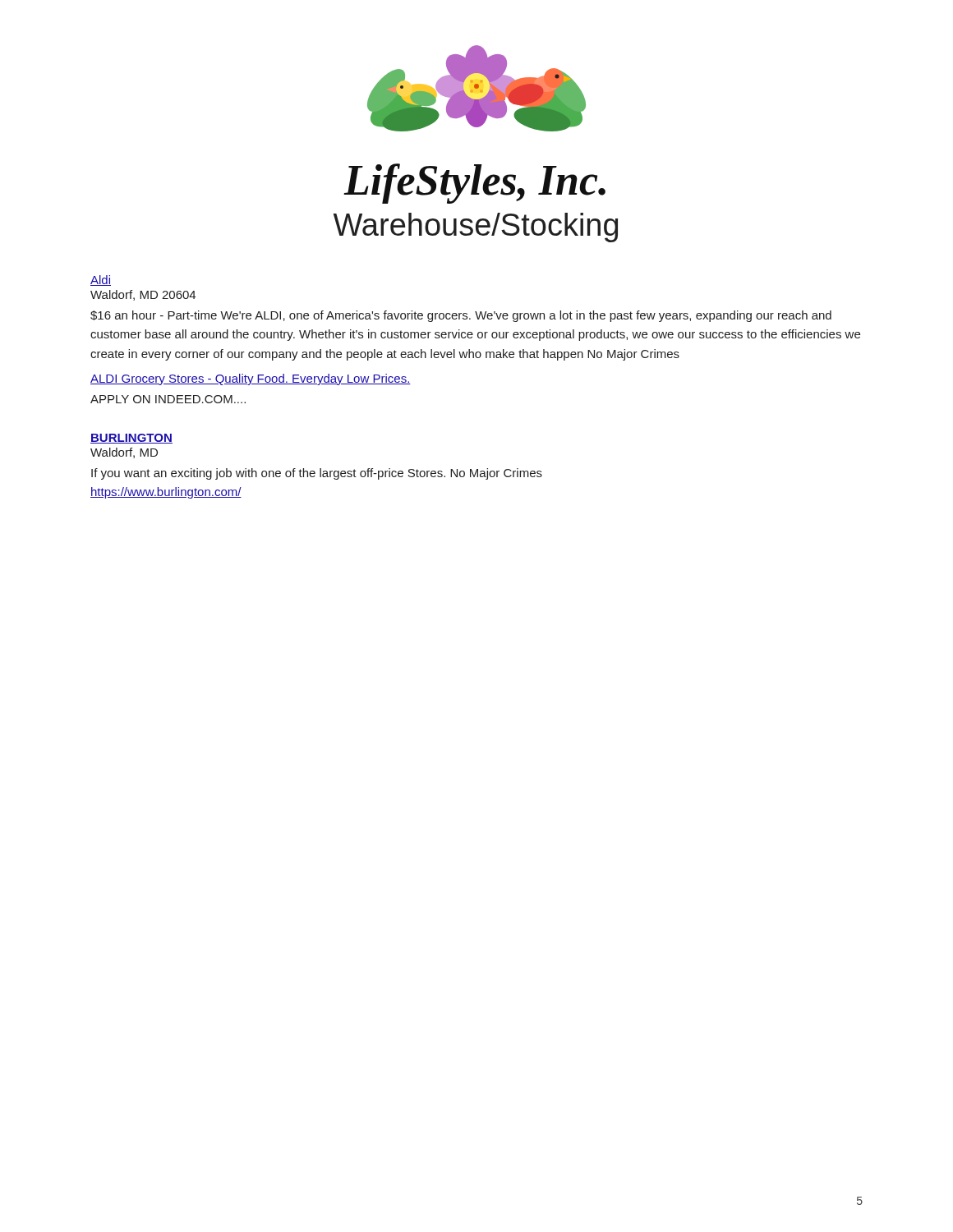Locate the text block that says "ALDI Grocery Stores - Quality Food."

point(251,379)
